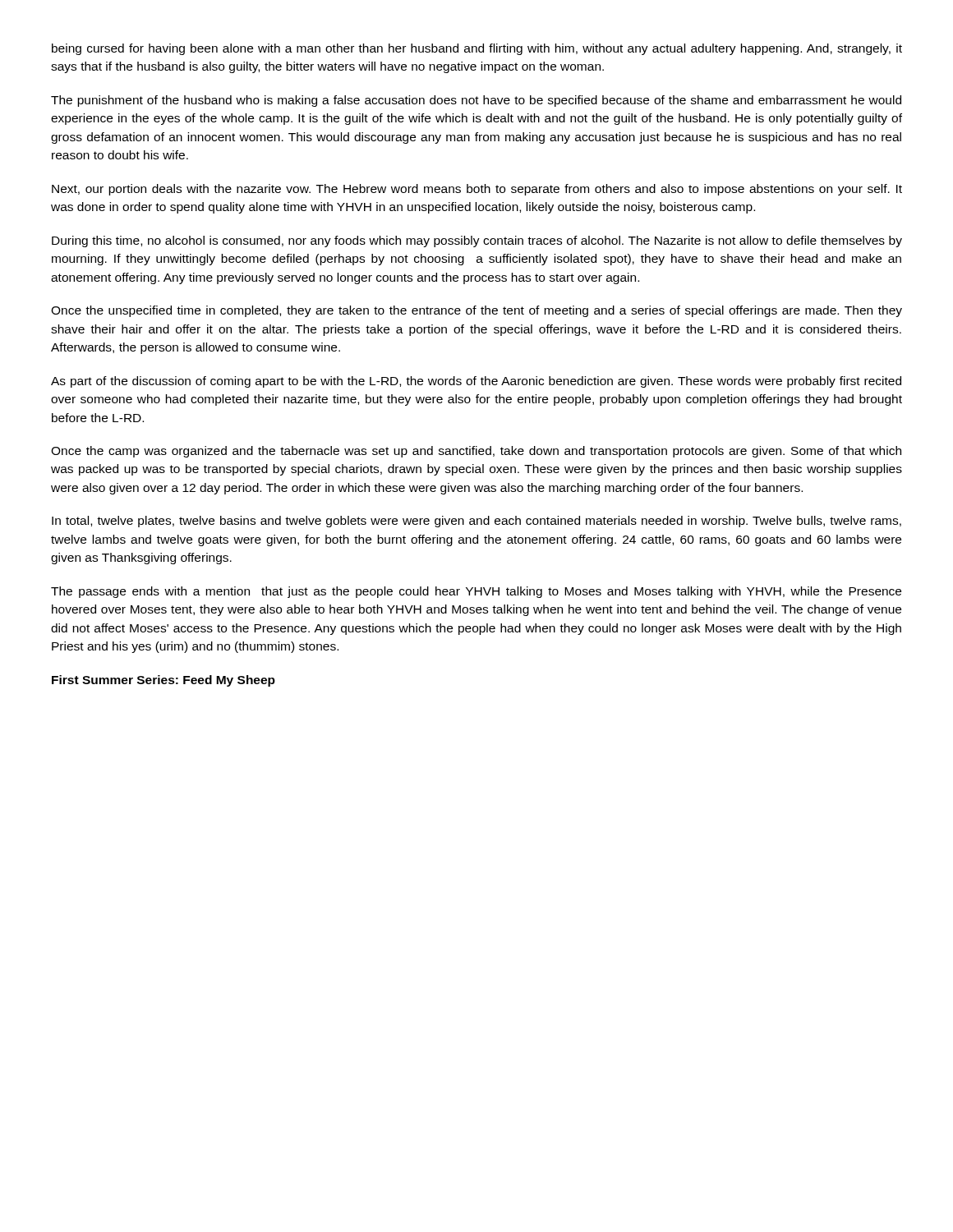This screenshot has height=1232, width=953.
Task: Click on the passage starting "Once the unspecified time in completed, they"
Action: point(476,329)
